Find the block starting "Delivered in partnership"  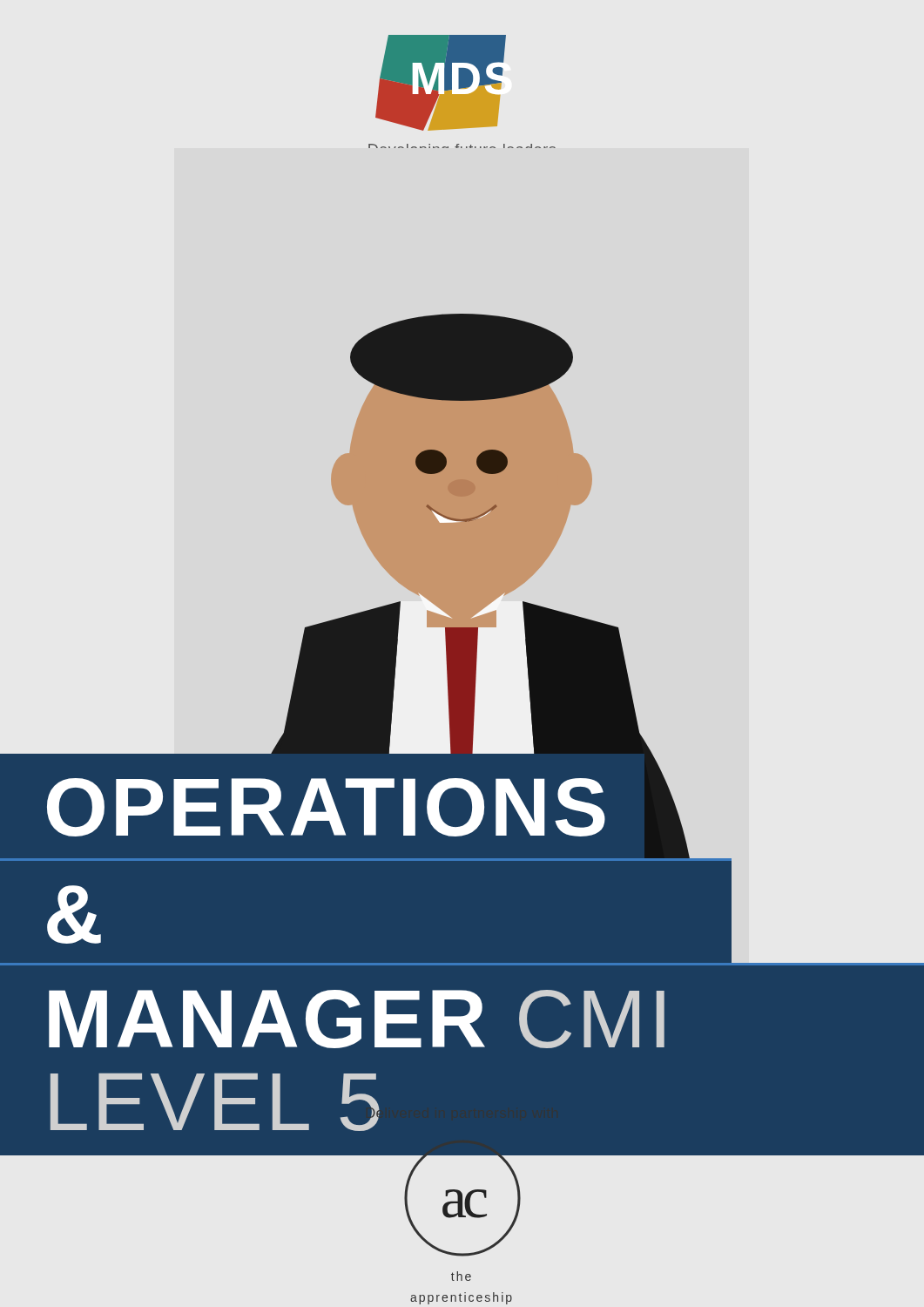point(374,1113)
